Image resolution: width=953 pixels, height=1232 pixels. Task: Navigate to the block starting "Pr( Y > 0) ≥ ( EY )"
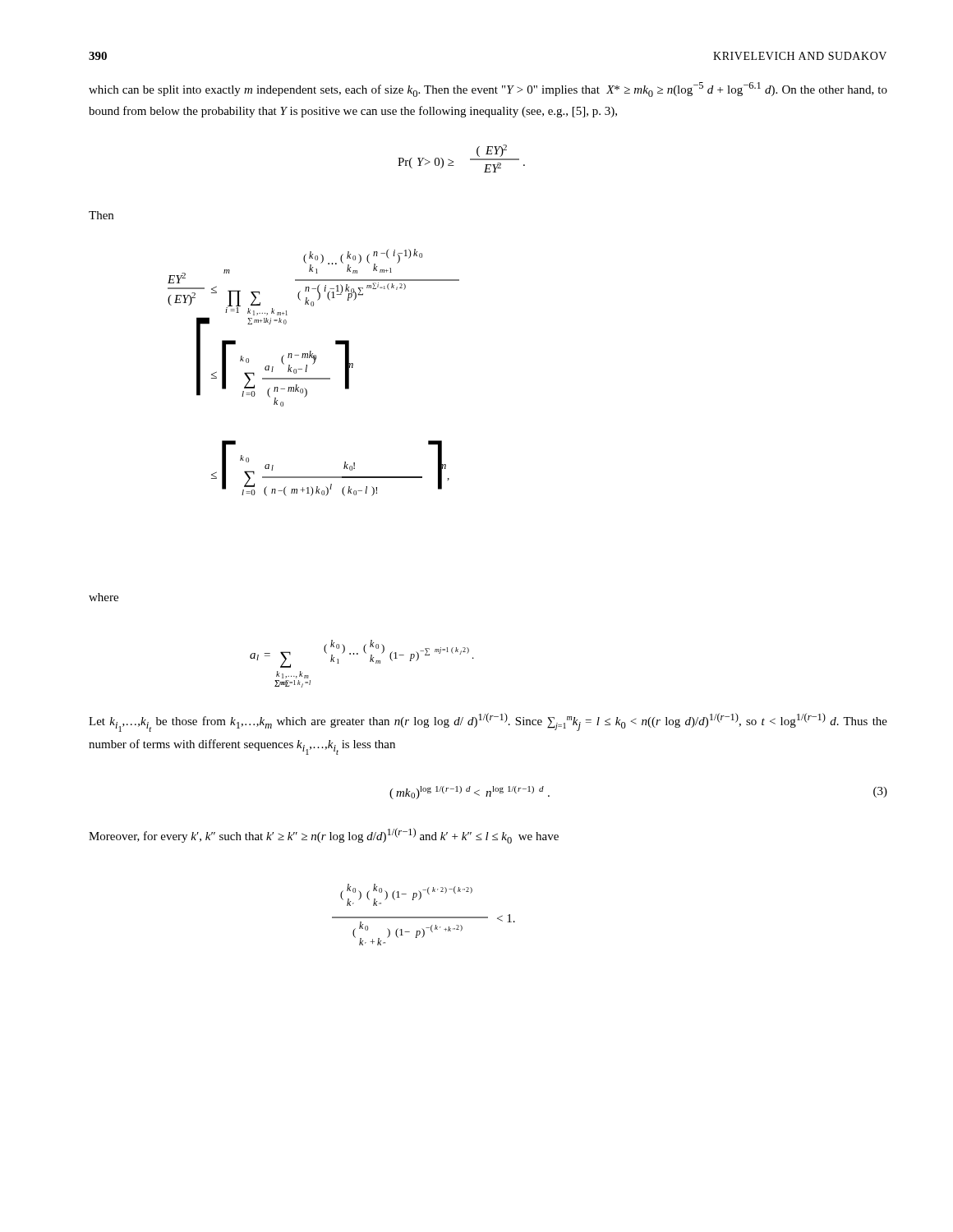(488, 165)
